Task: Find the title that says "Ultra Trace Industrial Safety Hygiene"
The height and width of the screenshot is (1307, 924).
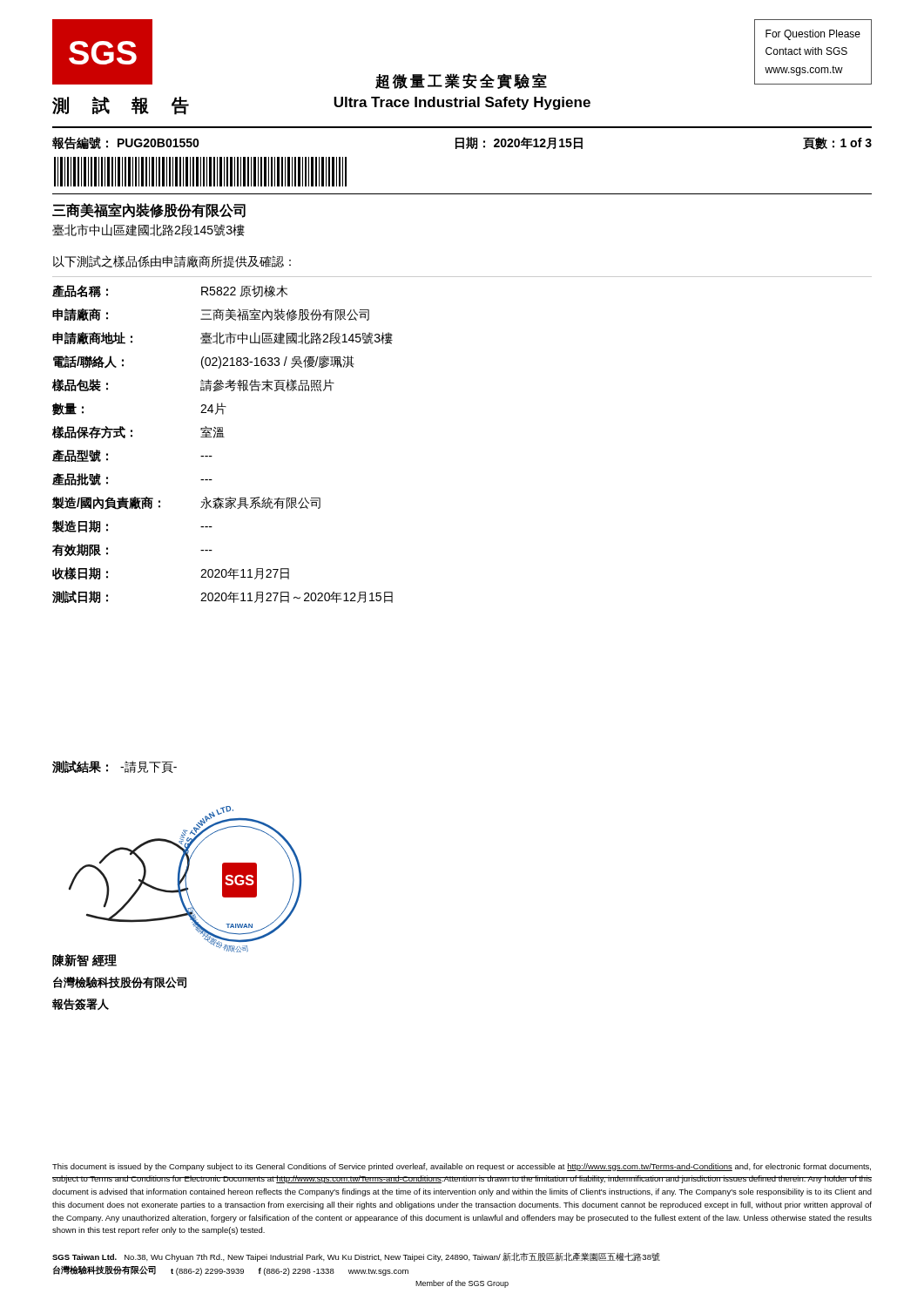Action: pyautogui.click(x=462, y=102)
